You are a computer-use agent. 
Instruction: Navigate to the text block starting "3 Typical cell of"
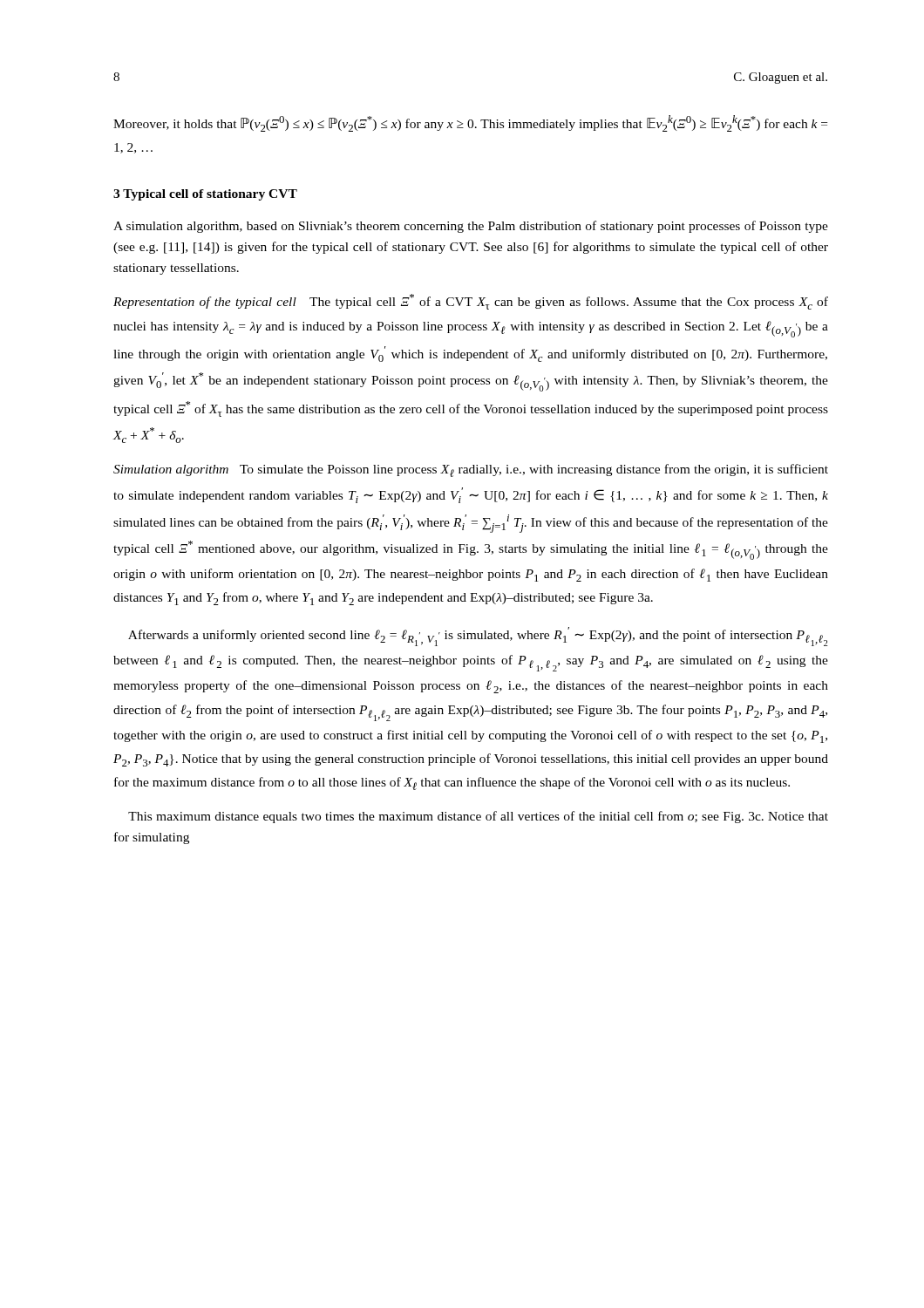(x=205, y=193)
